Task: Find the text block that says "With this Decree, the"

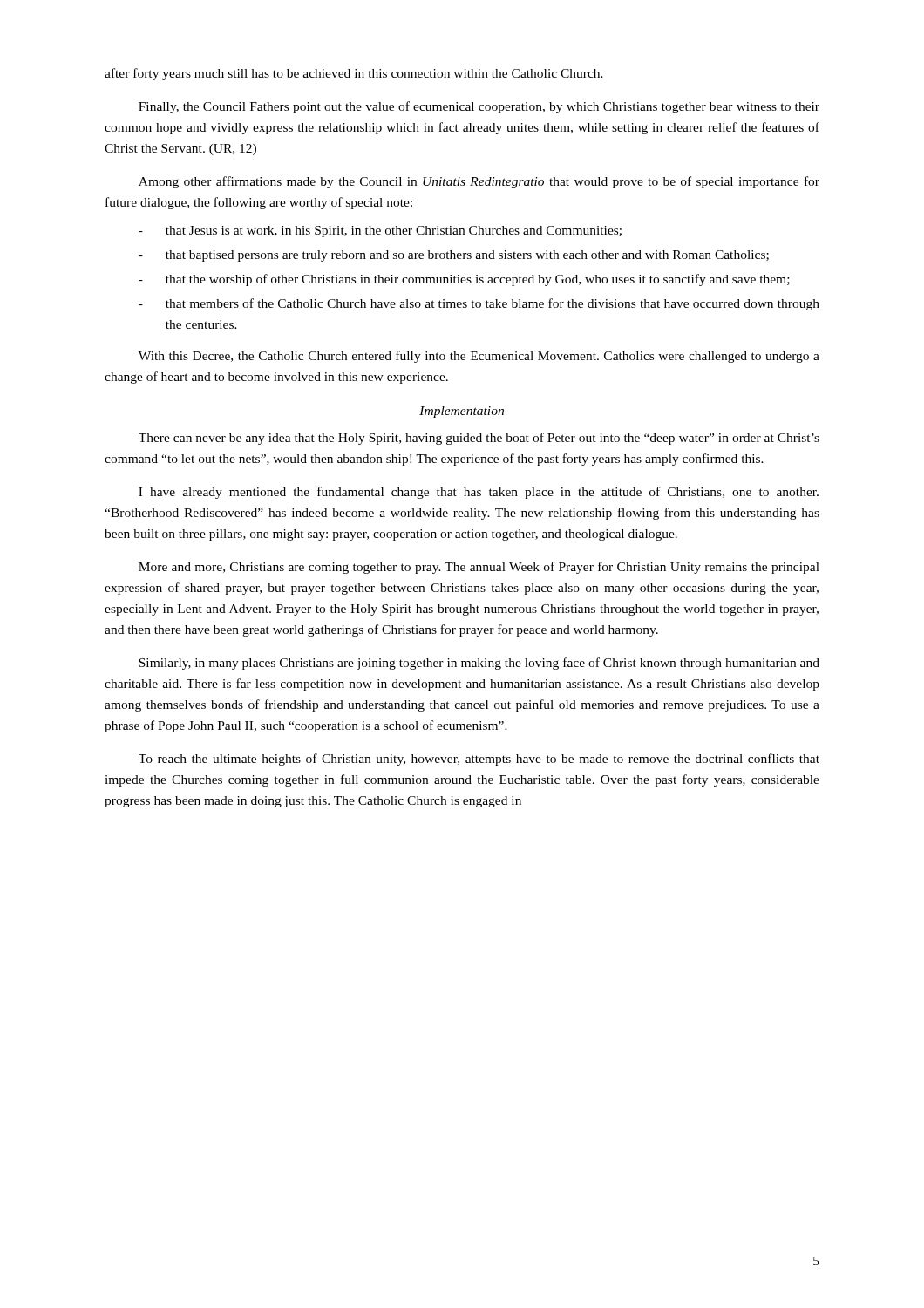Action: pos(462,366)
